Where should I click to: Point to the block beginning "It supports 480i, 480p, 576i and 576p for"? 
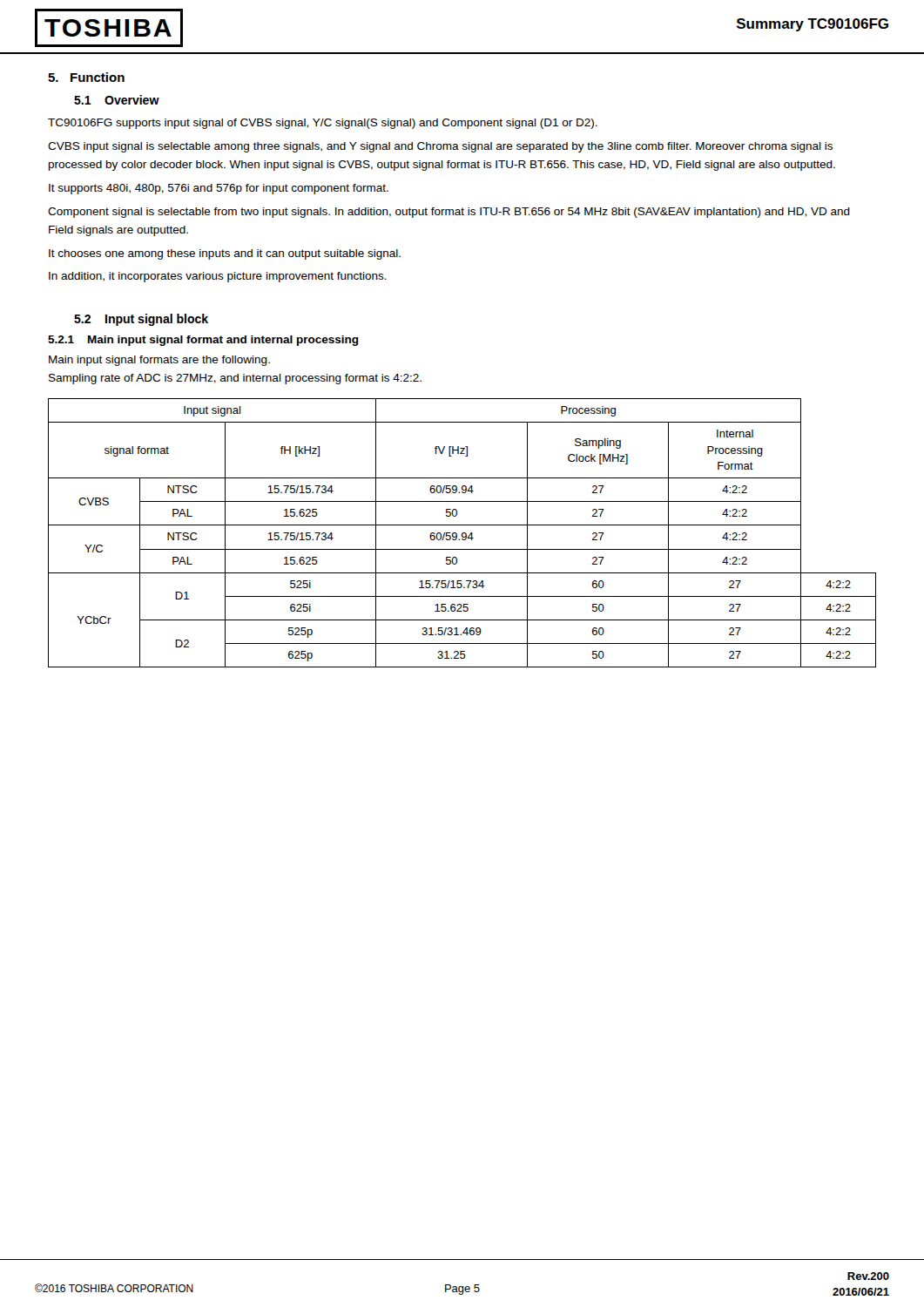point(218,188)
